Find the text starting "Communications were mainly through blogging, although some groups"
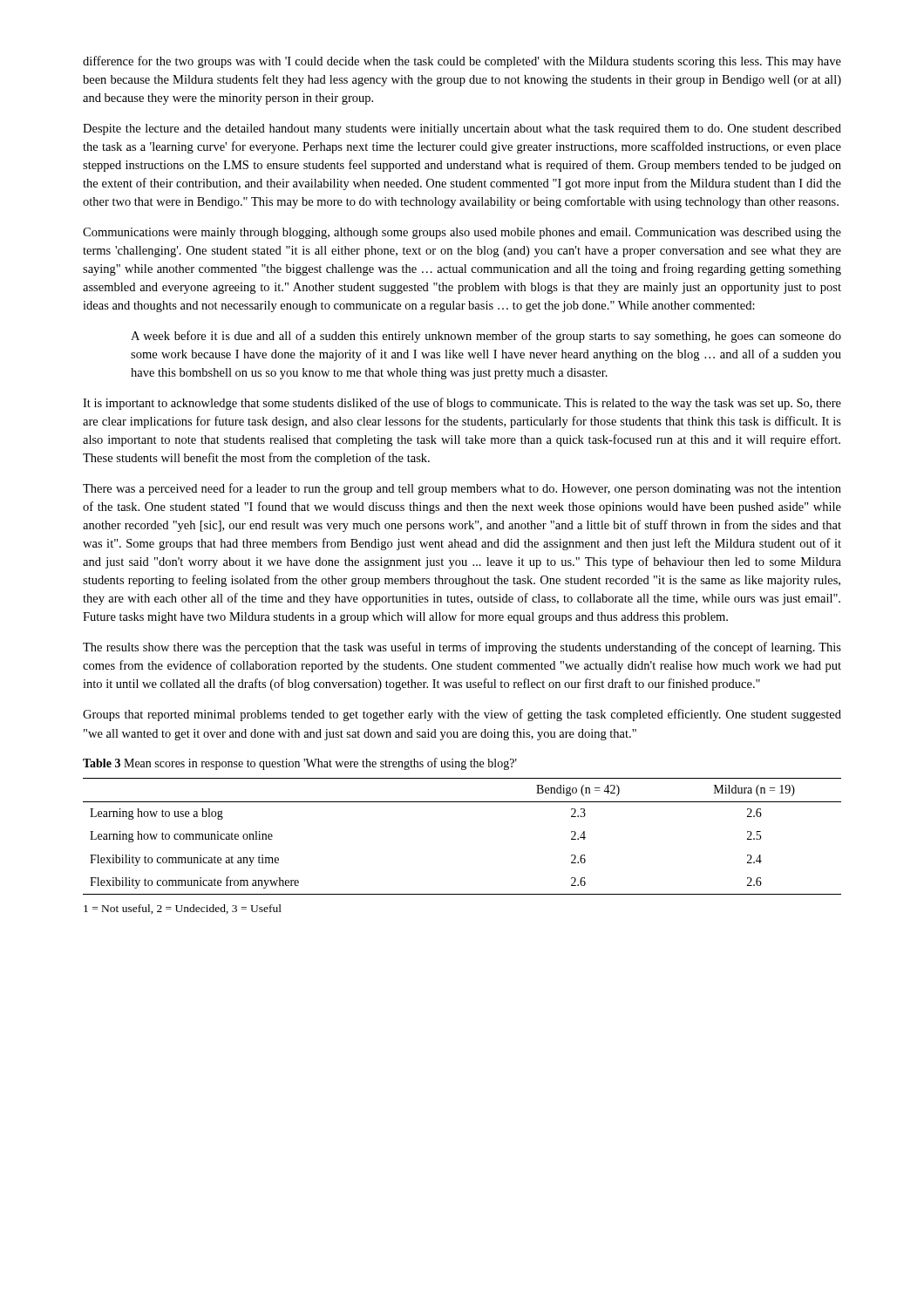Image resolution: width=924 pixels, height=1308 pixels. (462, 269)
